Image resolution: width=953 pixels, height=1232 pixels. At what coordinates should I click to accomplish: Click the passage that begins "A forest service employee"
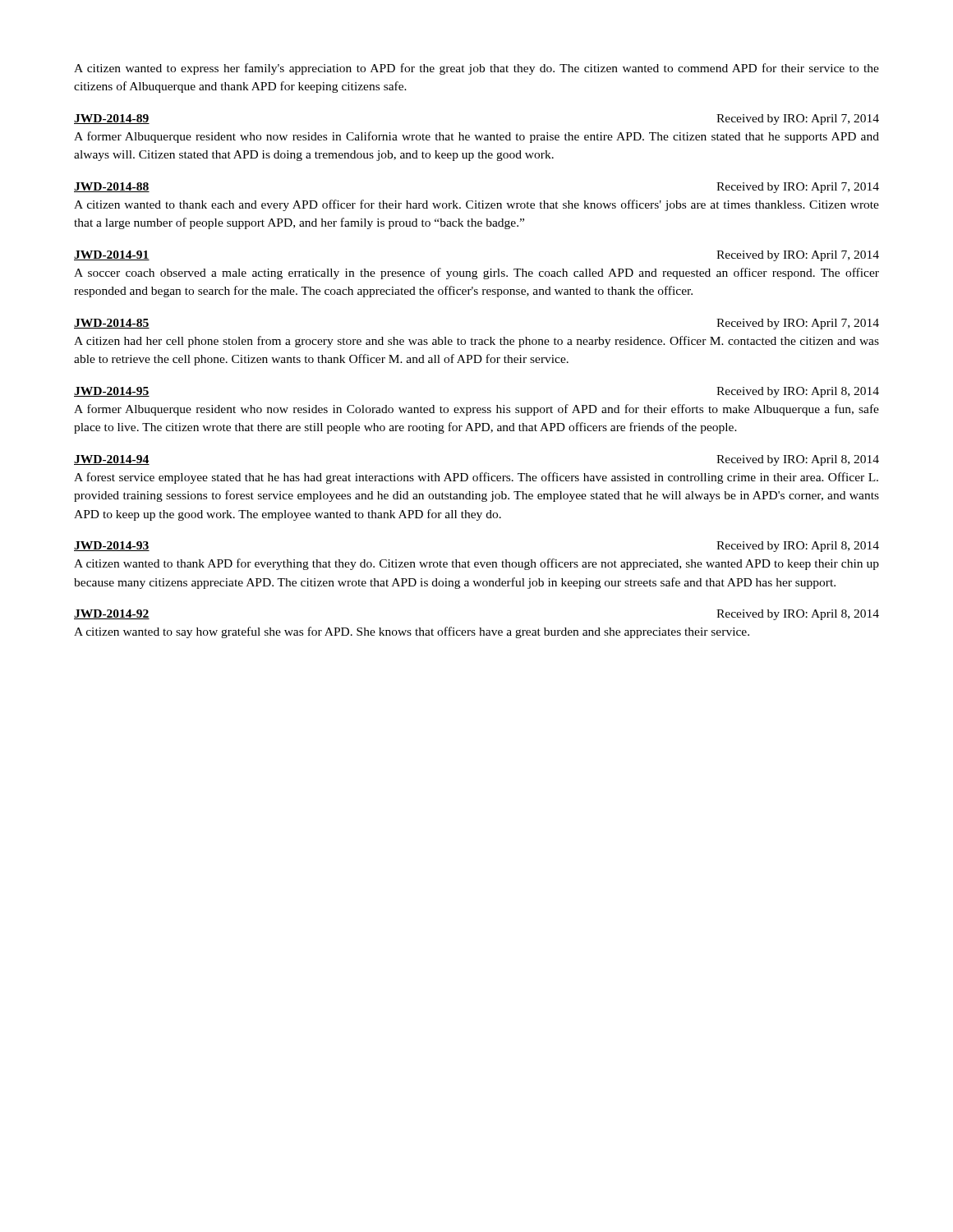pyautogui.click(x=476, y=495)
